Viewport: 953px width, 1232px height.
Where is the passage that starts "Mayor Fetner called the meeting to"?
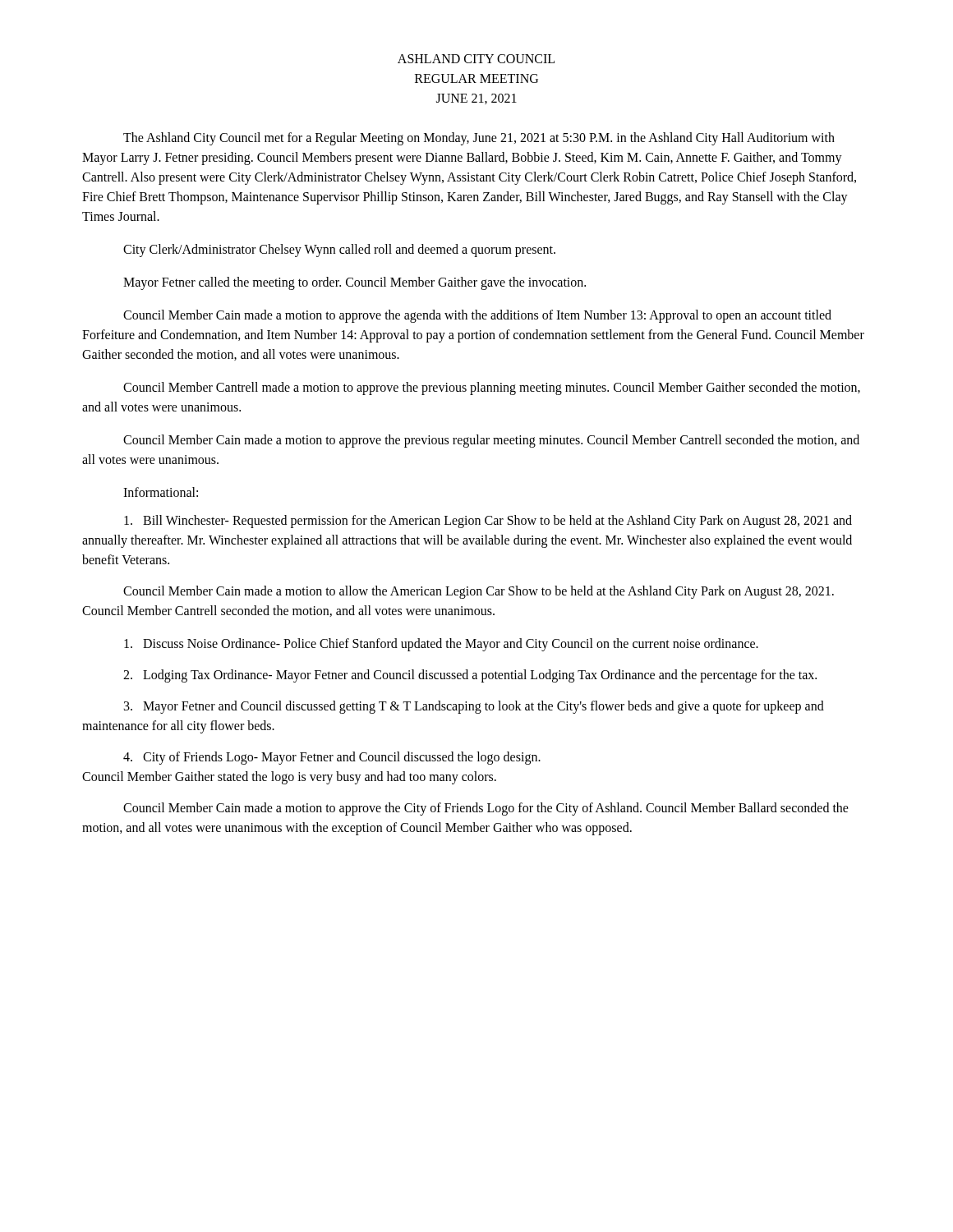(355, 282)
